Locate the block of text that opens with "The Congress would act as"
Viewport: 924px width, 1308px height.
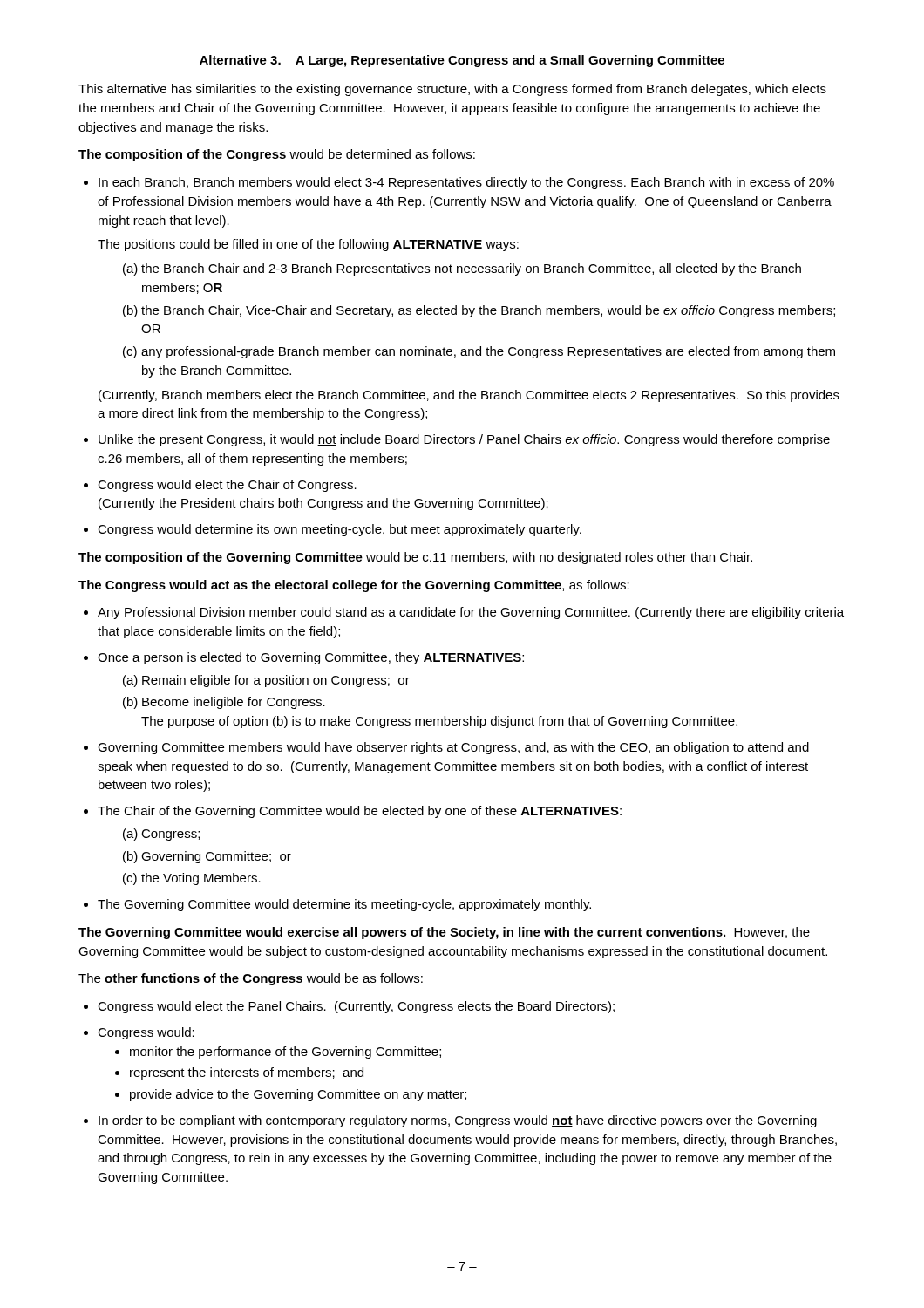click(354, 584)
